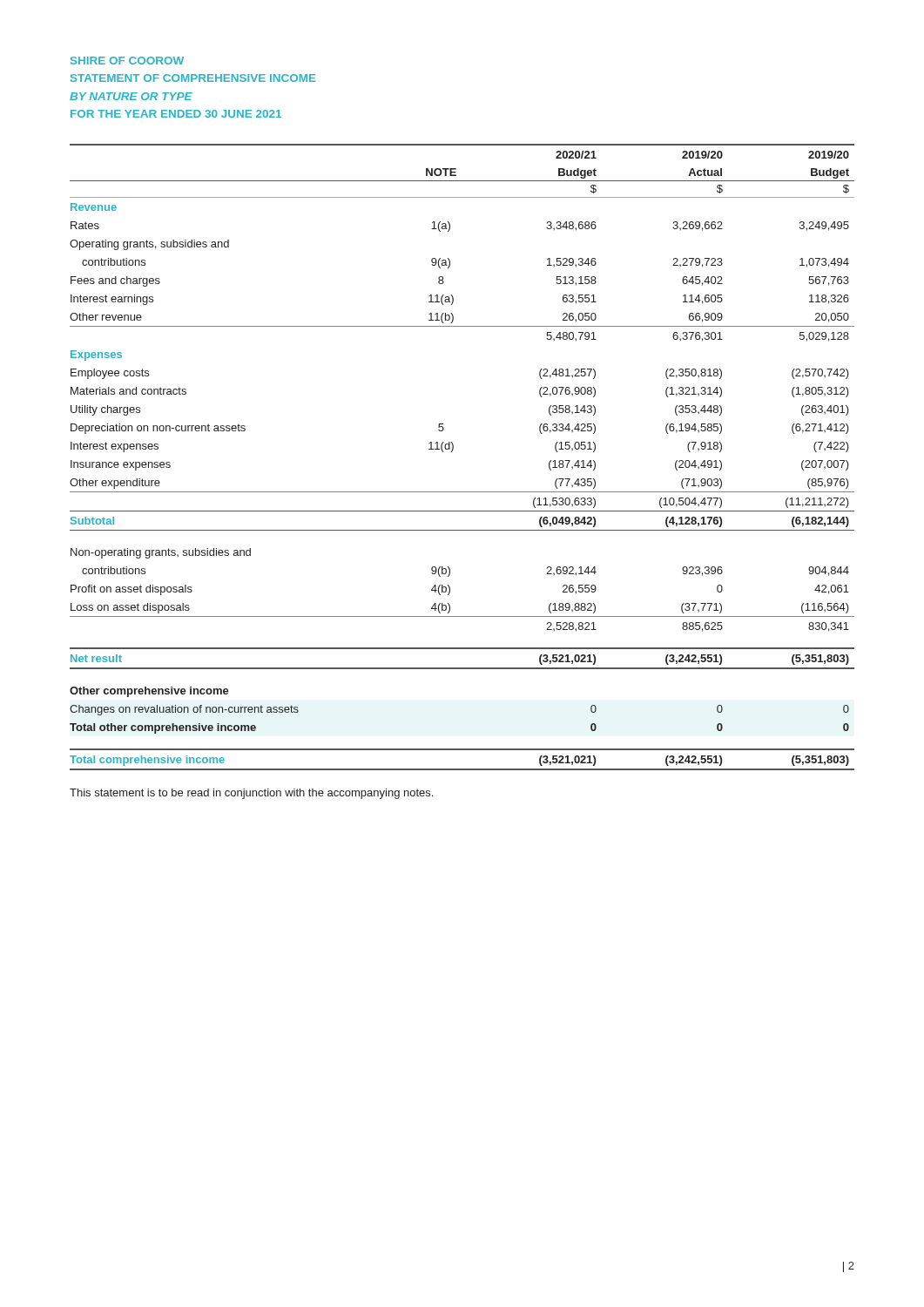The height and width of the screenshot is (1307, 924).
Task: Select the table that reads "Other expenditure"
Action: point(462,457)
